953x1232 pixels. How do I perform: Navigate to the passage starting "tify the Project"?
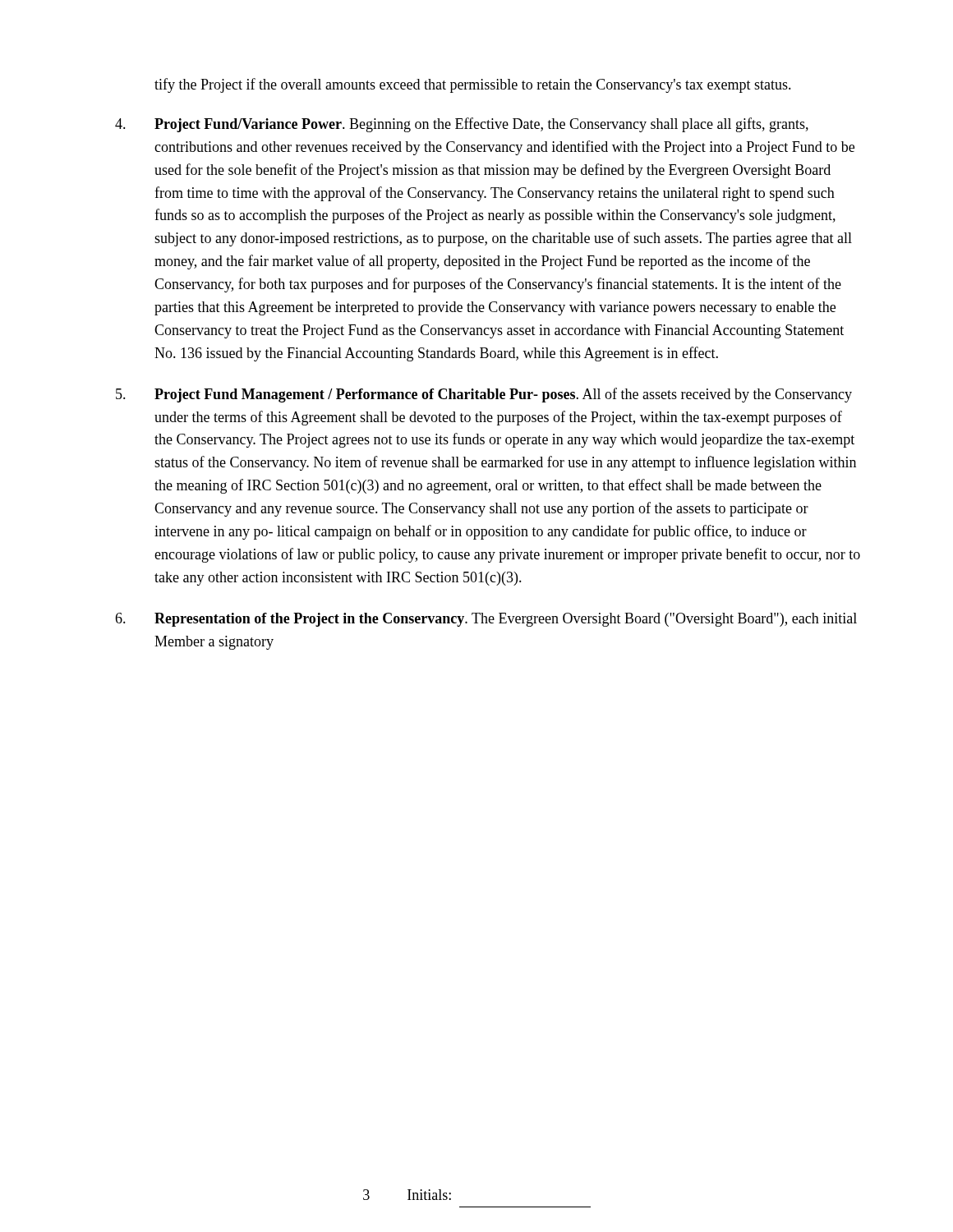coord(473,85)
